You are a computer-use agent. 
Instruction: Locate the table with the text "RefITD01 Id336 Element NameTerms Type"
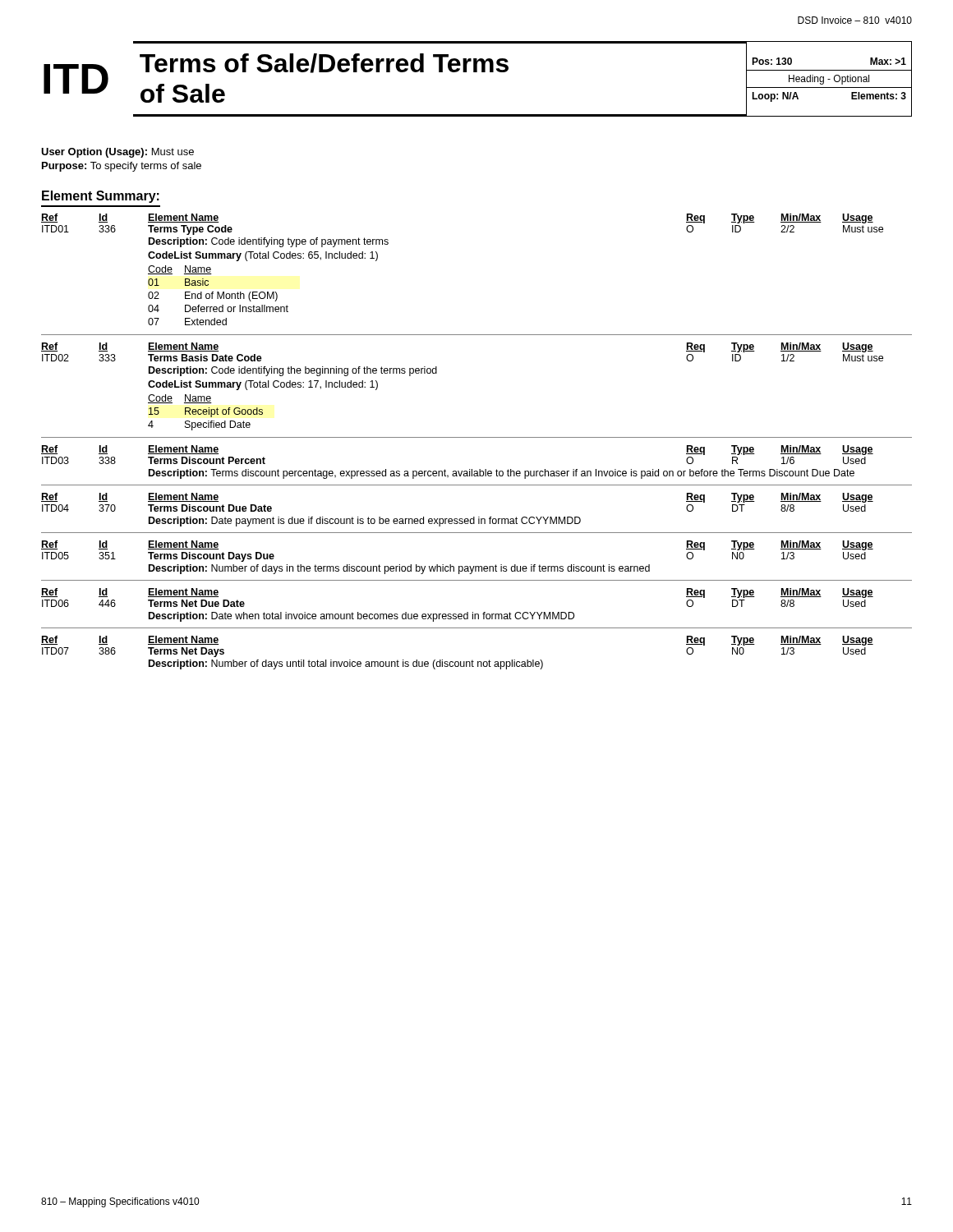point(476,223)
